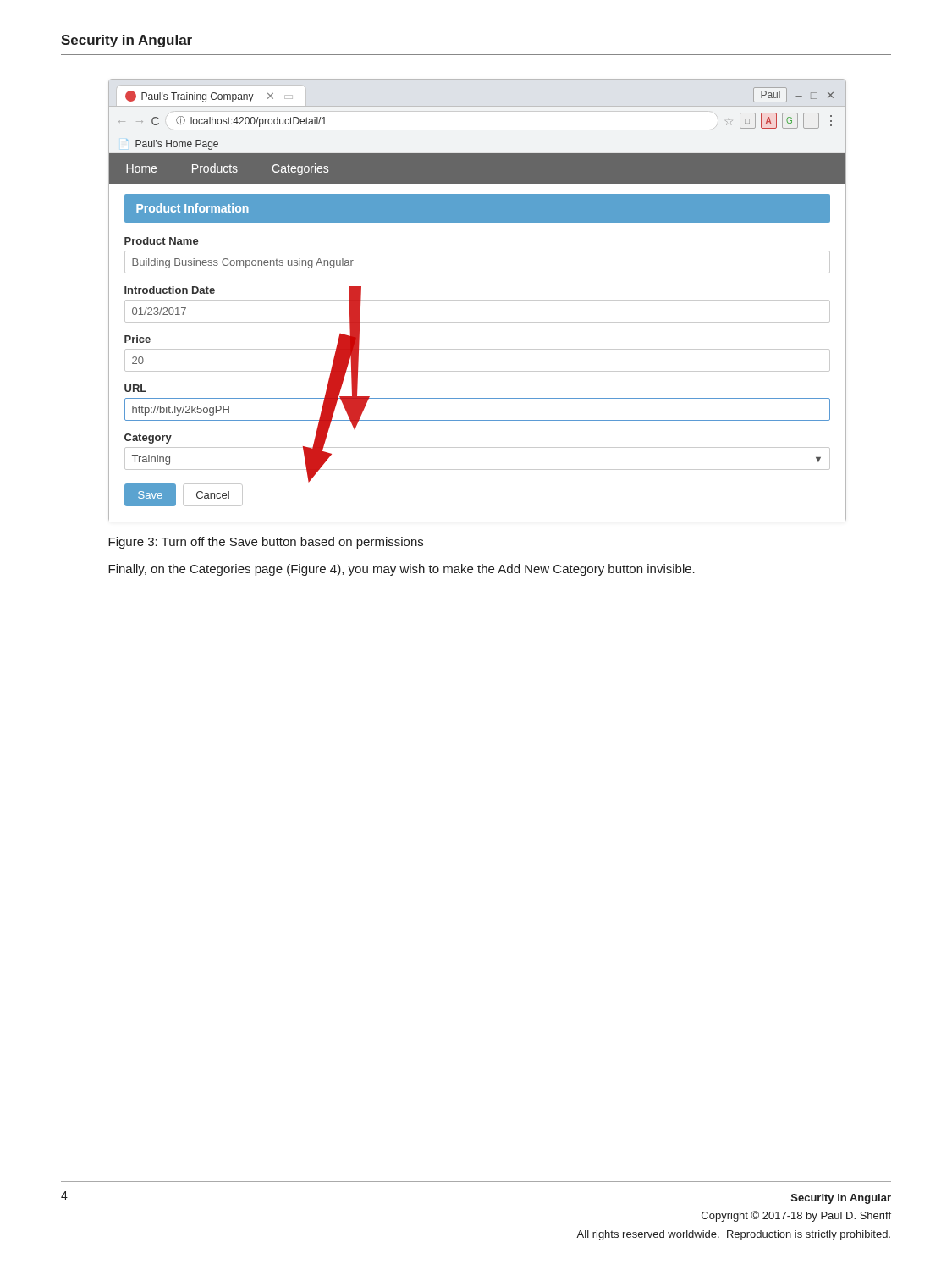The image size is (952, 1270).
Task: Select the screenshot
Action: (476, 301)
